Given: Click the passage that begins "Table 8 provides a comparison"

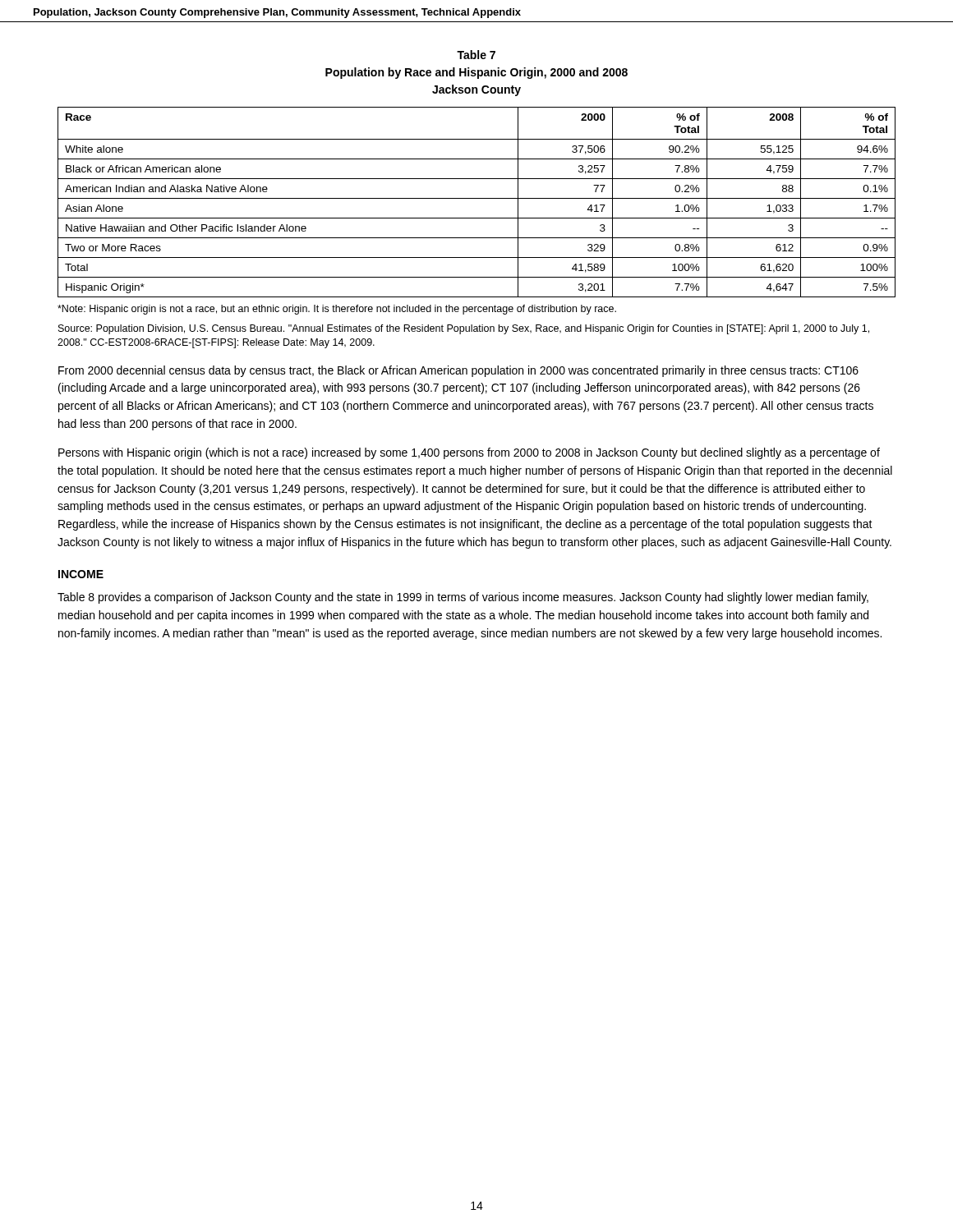Looking at the screenshot, I should pos(470,615).
